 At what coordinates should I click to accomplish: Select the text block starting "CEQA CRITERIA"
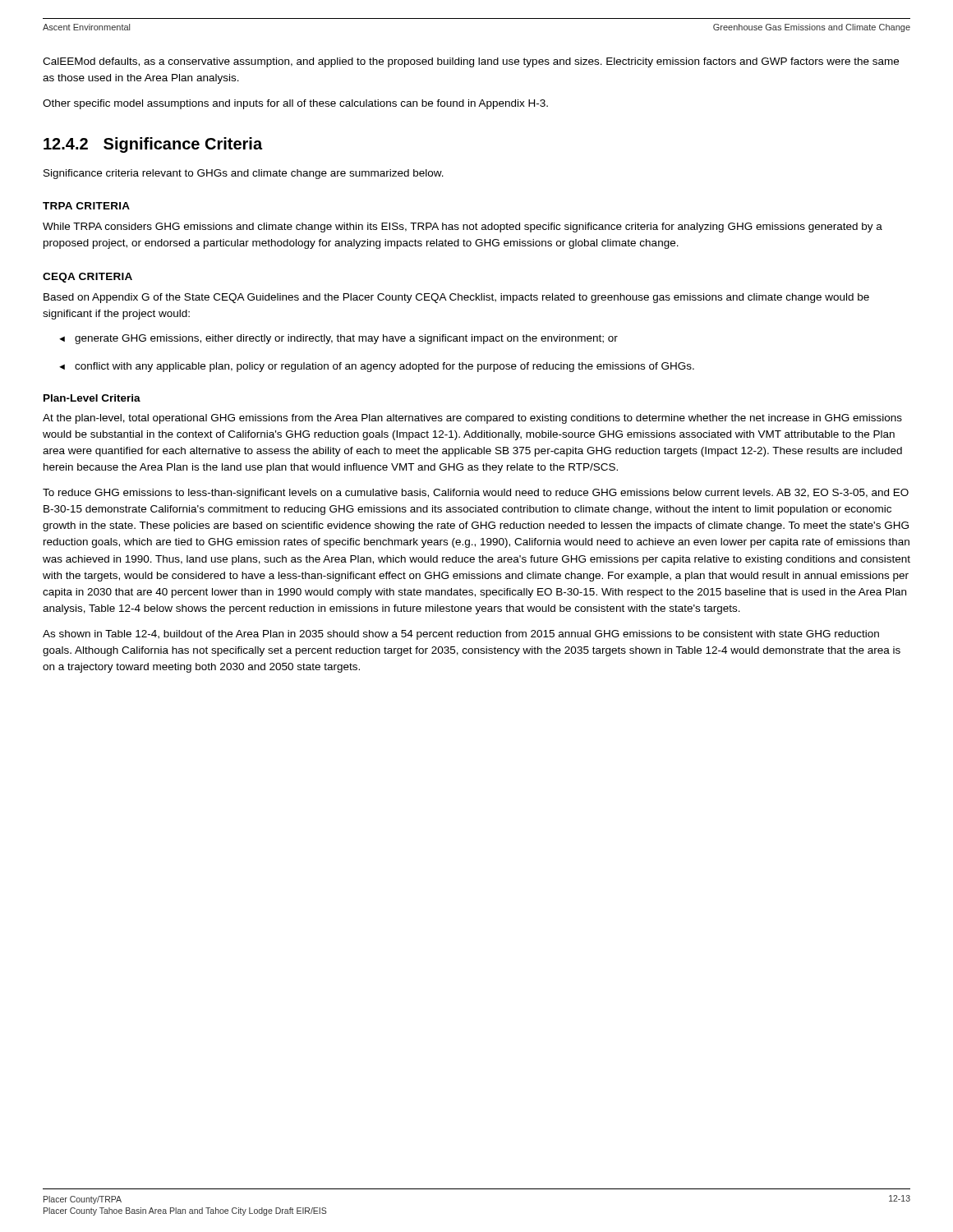88,276
